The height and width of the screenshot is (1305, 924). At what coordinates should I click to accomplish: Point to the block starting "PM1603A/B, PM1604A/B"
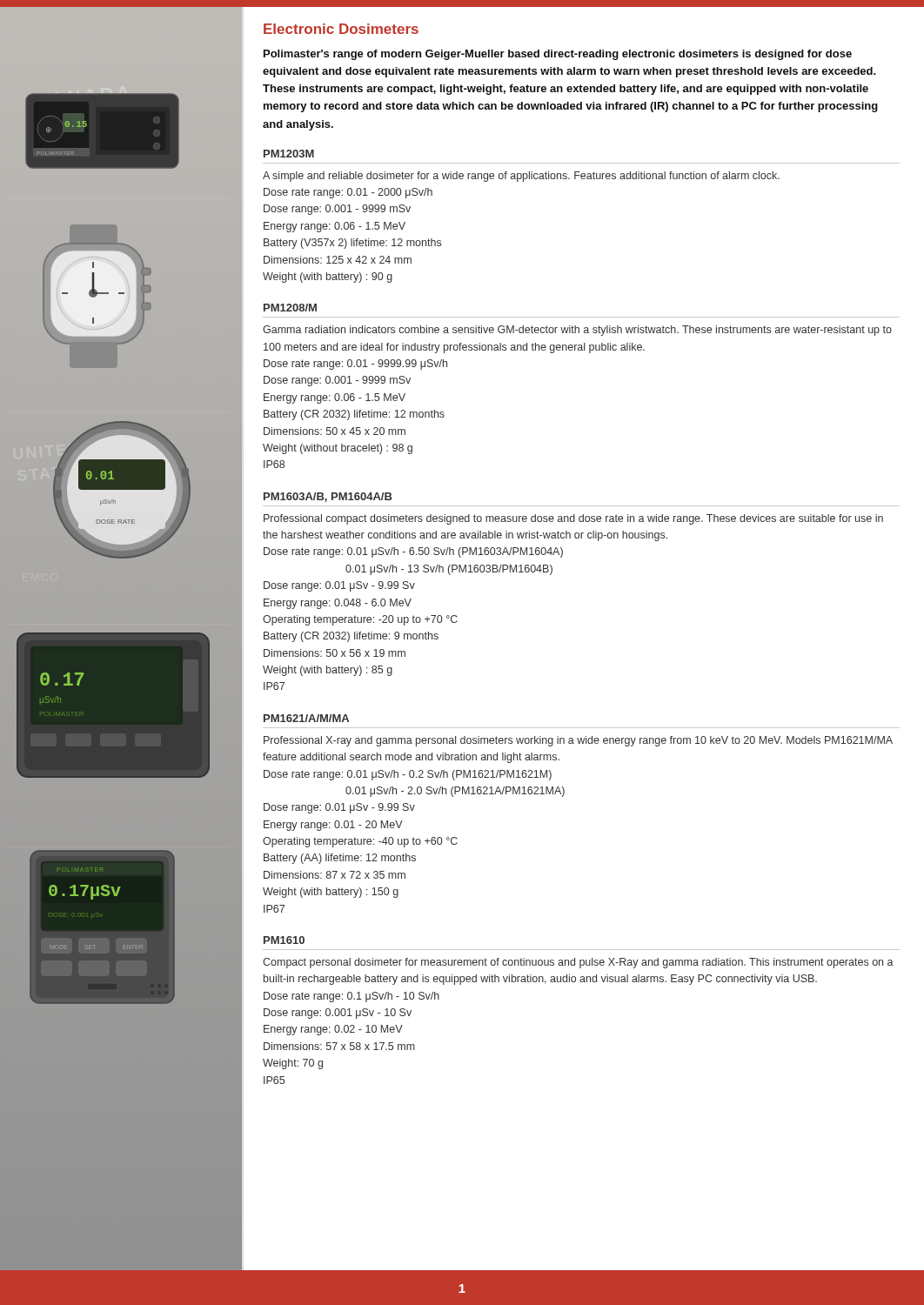328,496
